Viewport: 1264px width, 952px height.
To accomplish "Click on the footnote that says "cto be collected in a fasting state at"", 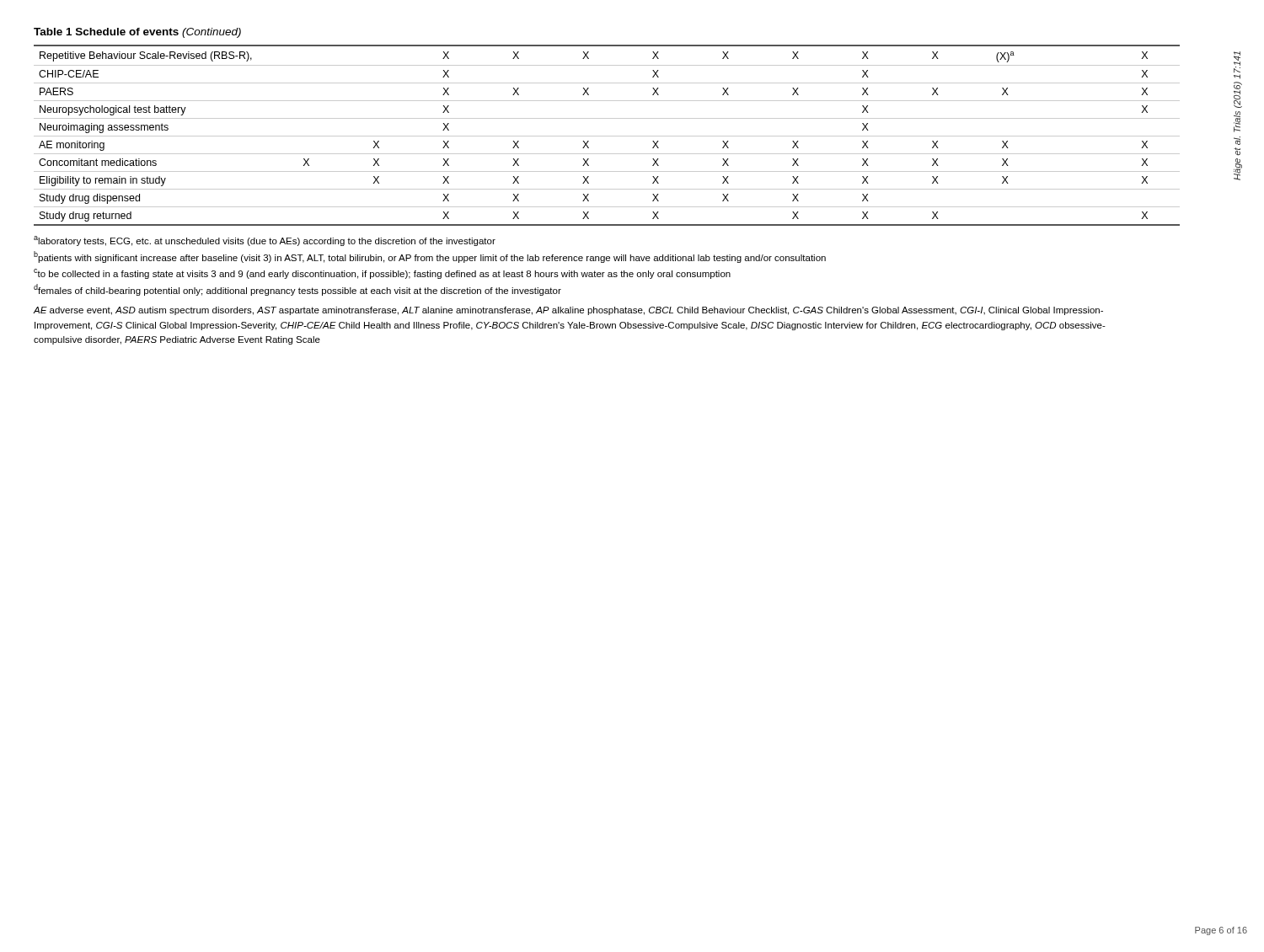I will (x=382, y=273).
